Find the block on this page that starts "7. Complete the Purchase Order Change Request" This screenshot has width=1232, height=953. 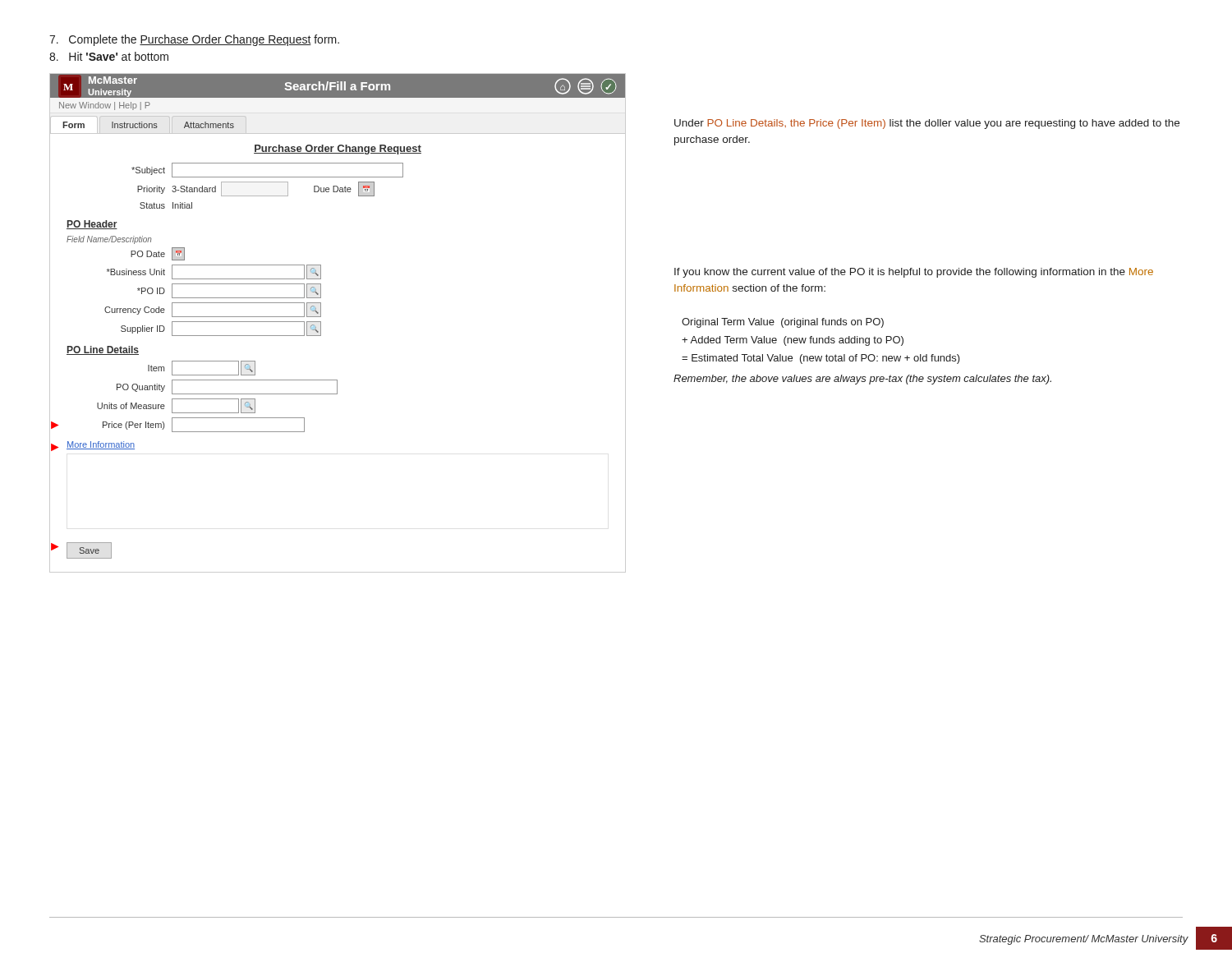click(195, 39)
